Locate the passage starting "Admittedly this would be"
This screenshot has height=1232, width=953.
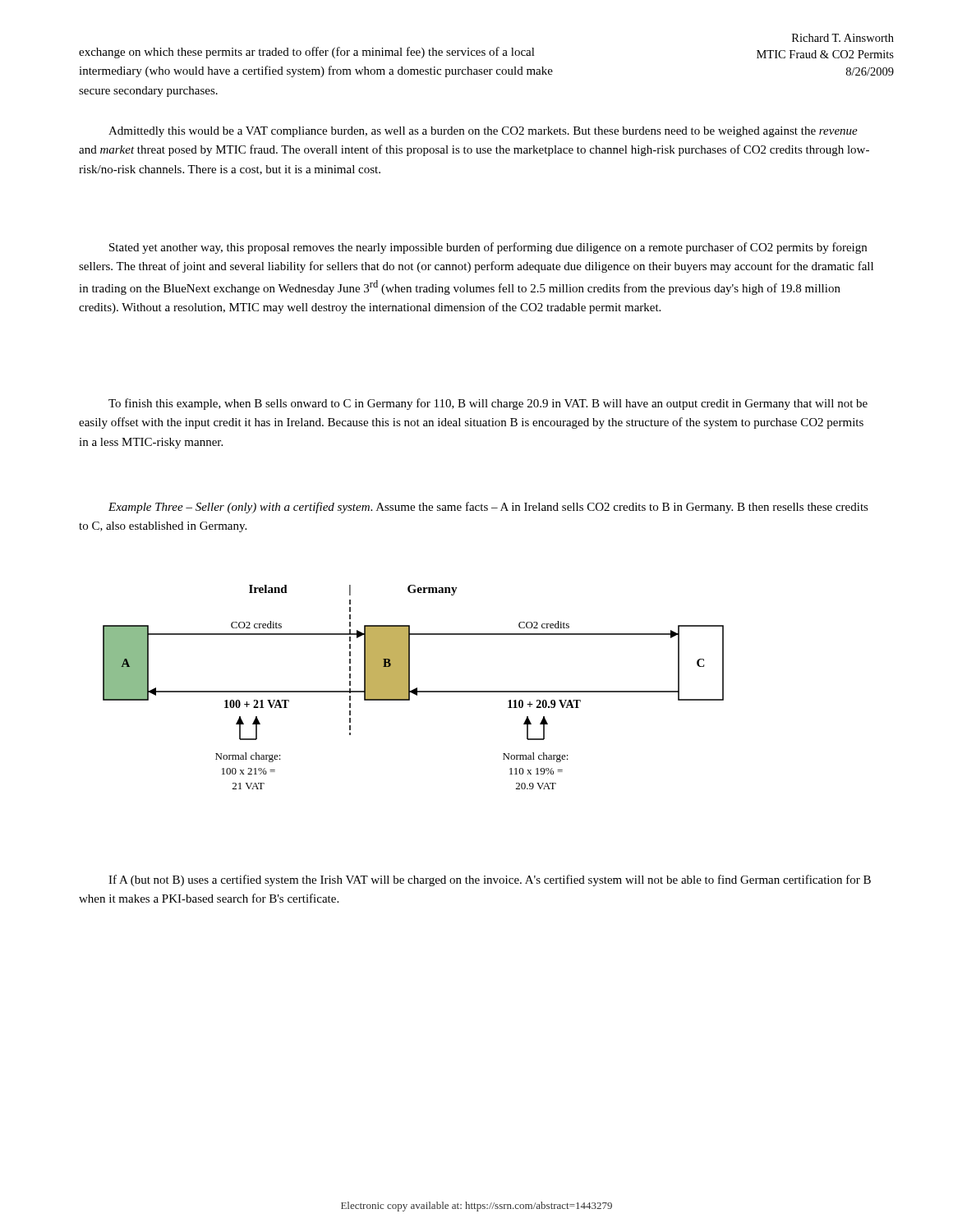[x=474, y=150]
